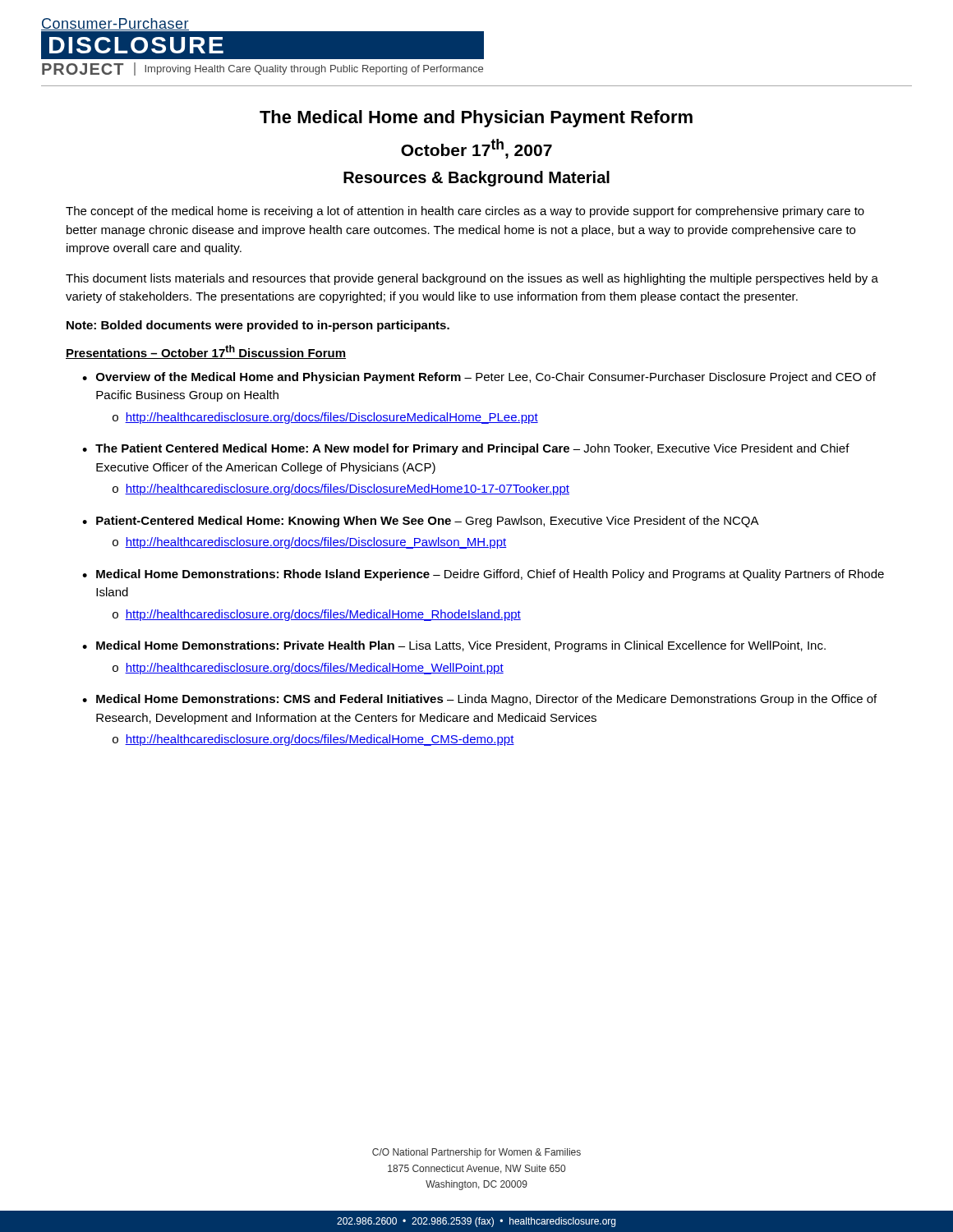Point to the block beginning "This document lists materials and"

(x=472, y=287)
